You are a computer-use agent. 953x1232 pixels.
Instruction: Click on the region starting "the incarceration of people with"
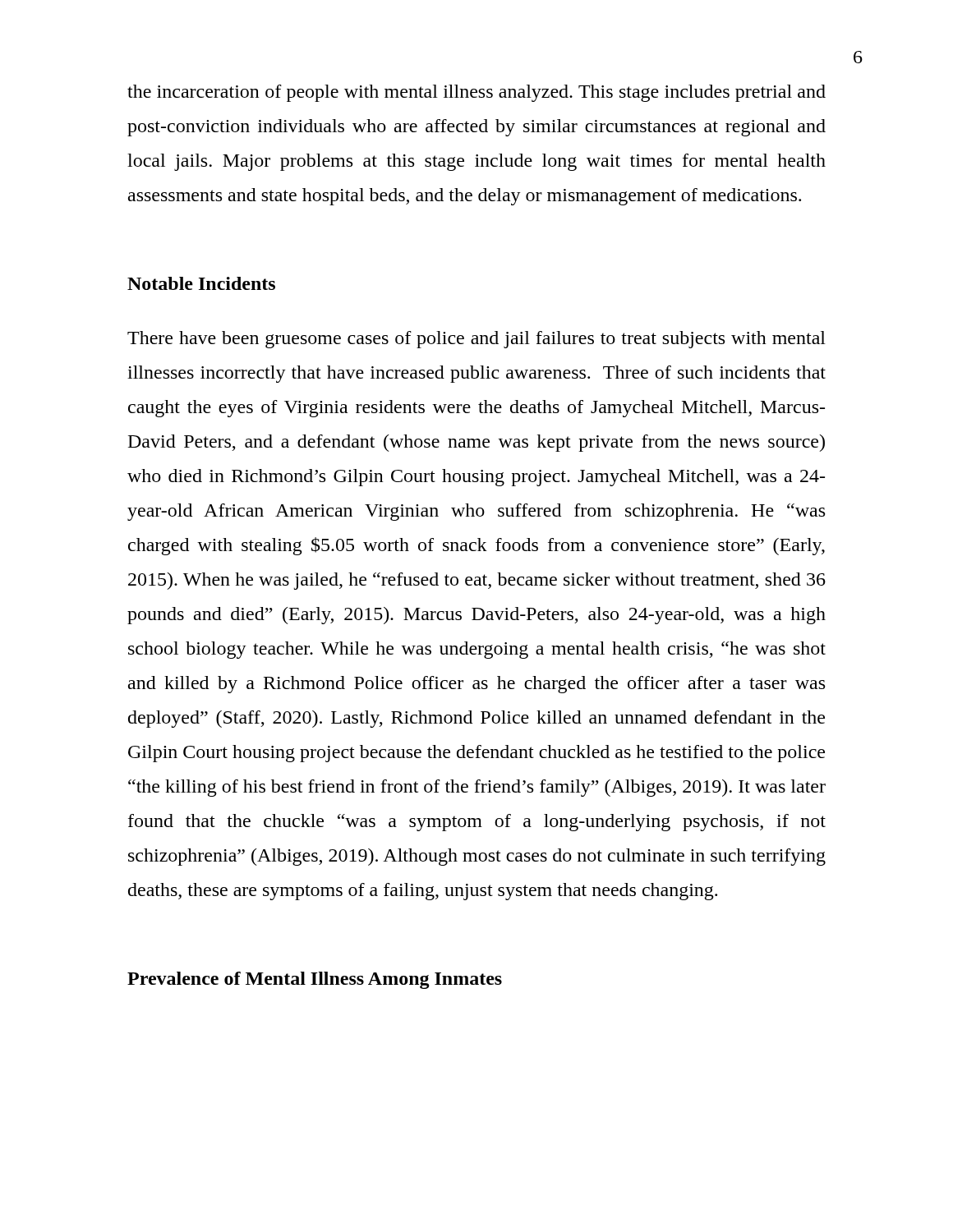pos(476,143)
